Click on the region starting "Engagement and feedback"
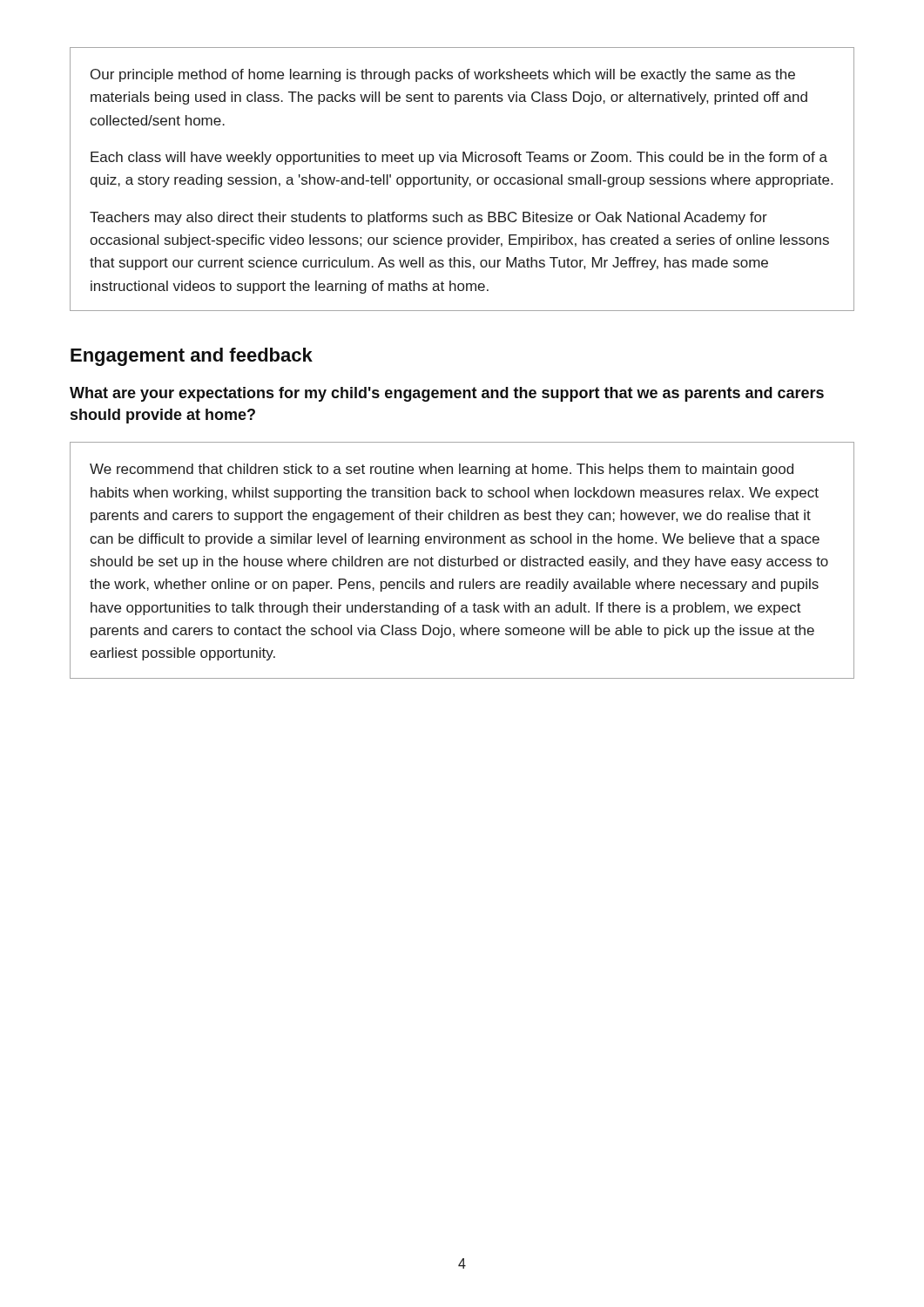Screen dimensions: 1307x924 [x=191, y=355]
